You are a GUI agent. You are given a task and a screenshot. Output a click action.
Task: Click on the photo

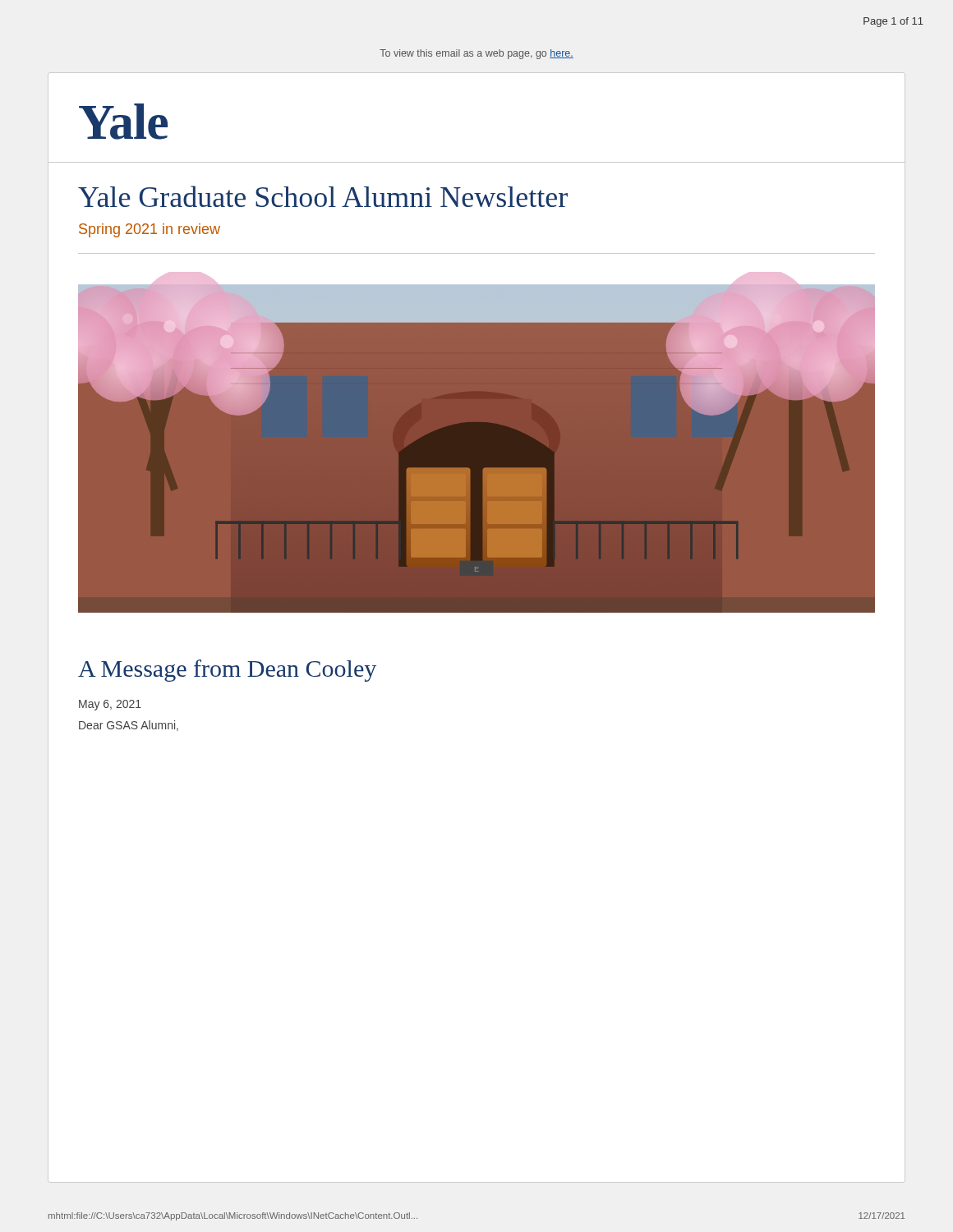click(x=476, y=450)
